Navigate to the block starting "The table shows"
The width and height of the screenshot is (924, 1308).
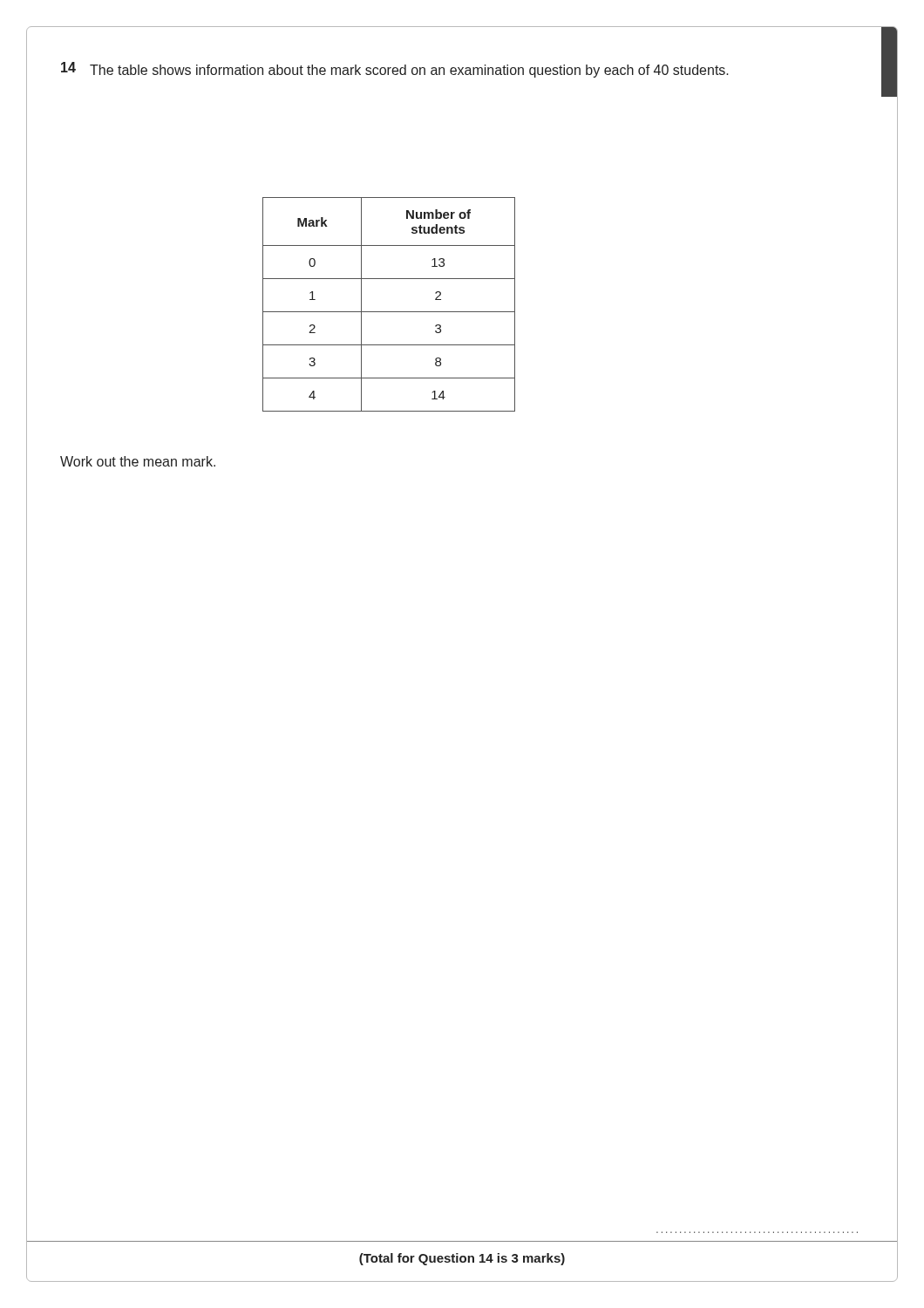pyautogui.click(x=410, y=70)
